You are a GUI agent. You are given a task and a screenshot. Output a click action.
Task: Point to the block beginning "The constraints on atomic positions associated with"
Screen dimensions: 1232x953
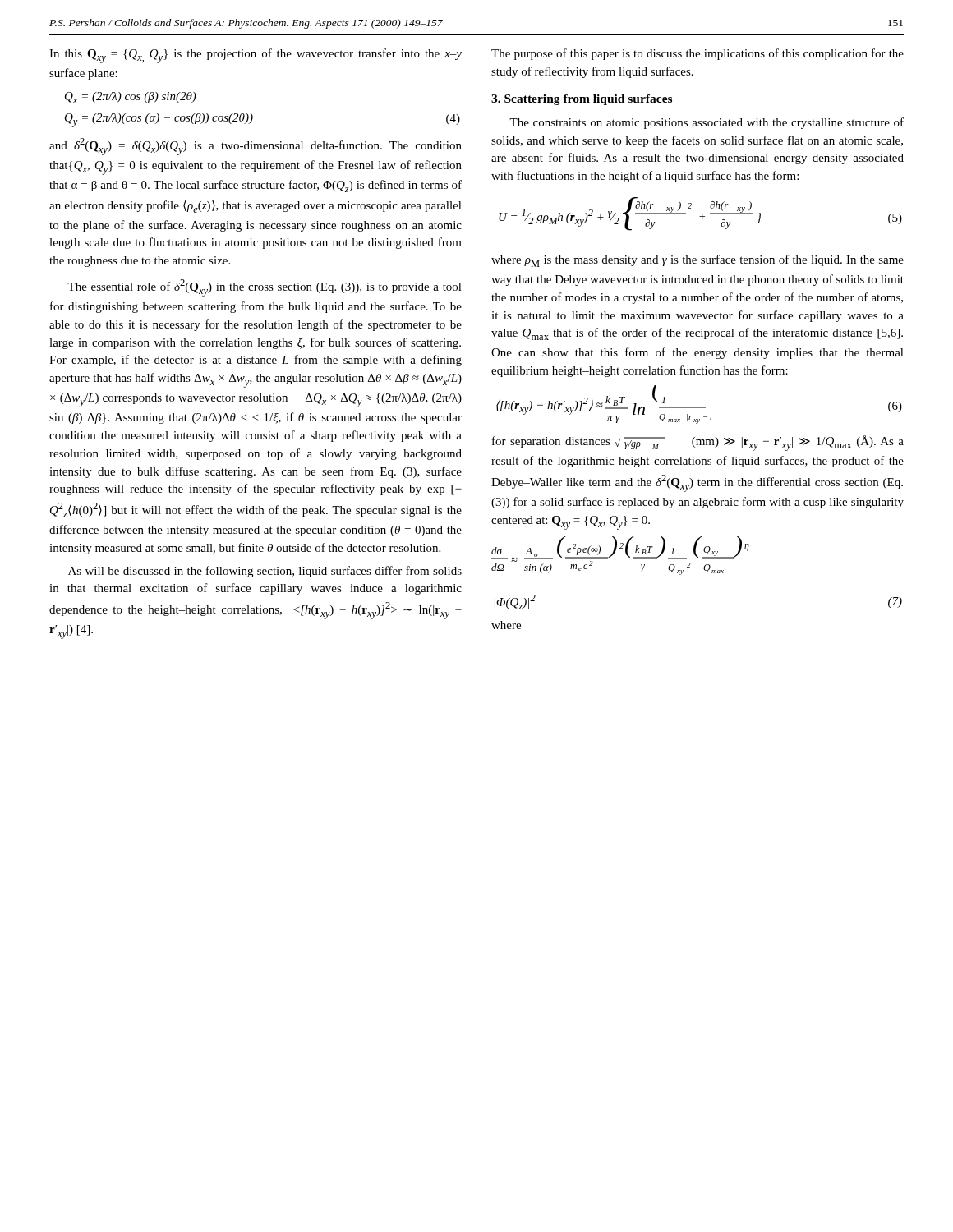[x=698, y=150]
